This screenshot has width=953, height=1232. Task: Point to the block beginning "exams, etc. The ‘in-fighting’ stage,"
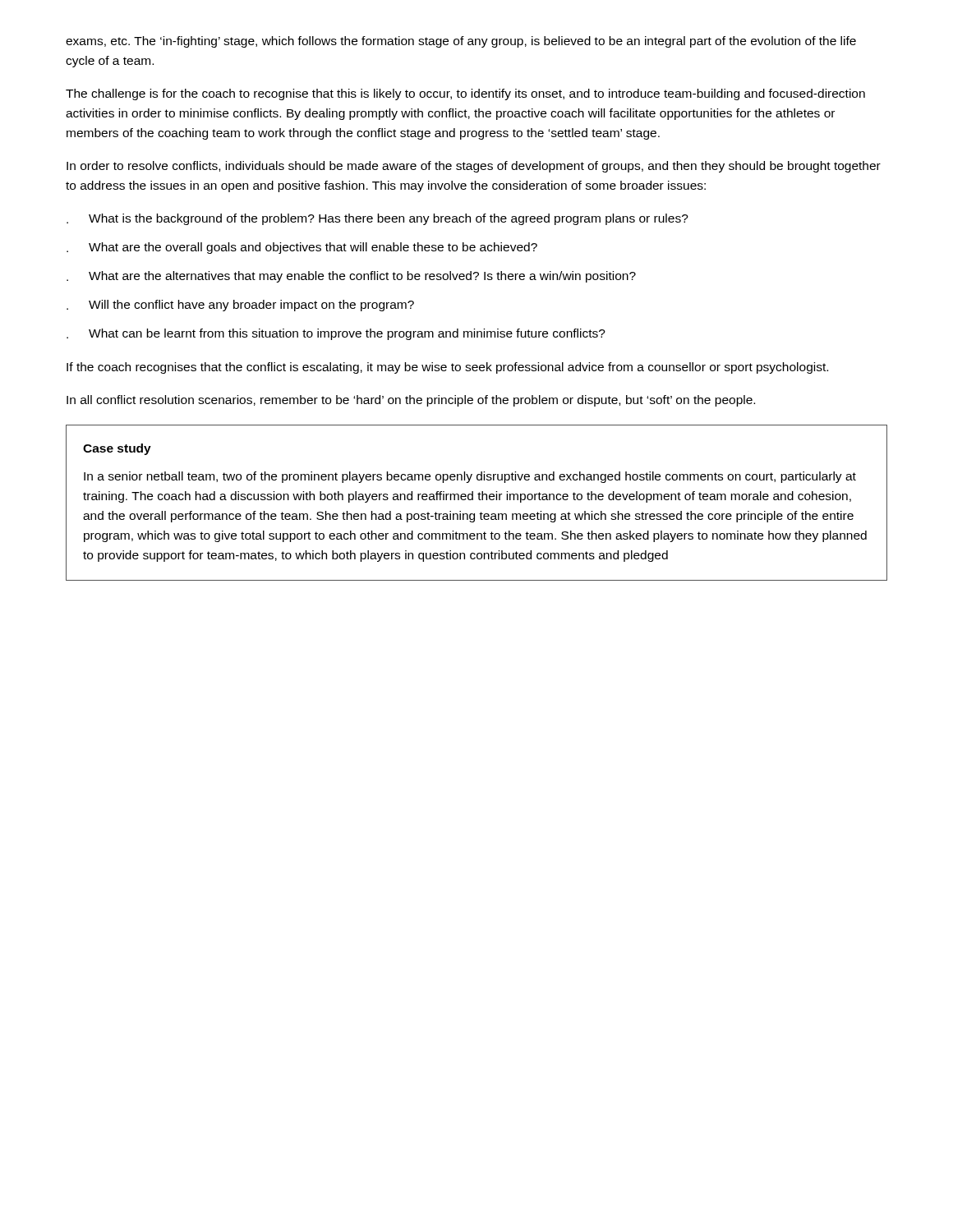(x=461, y=51)
